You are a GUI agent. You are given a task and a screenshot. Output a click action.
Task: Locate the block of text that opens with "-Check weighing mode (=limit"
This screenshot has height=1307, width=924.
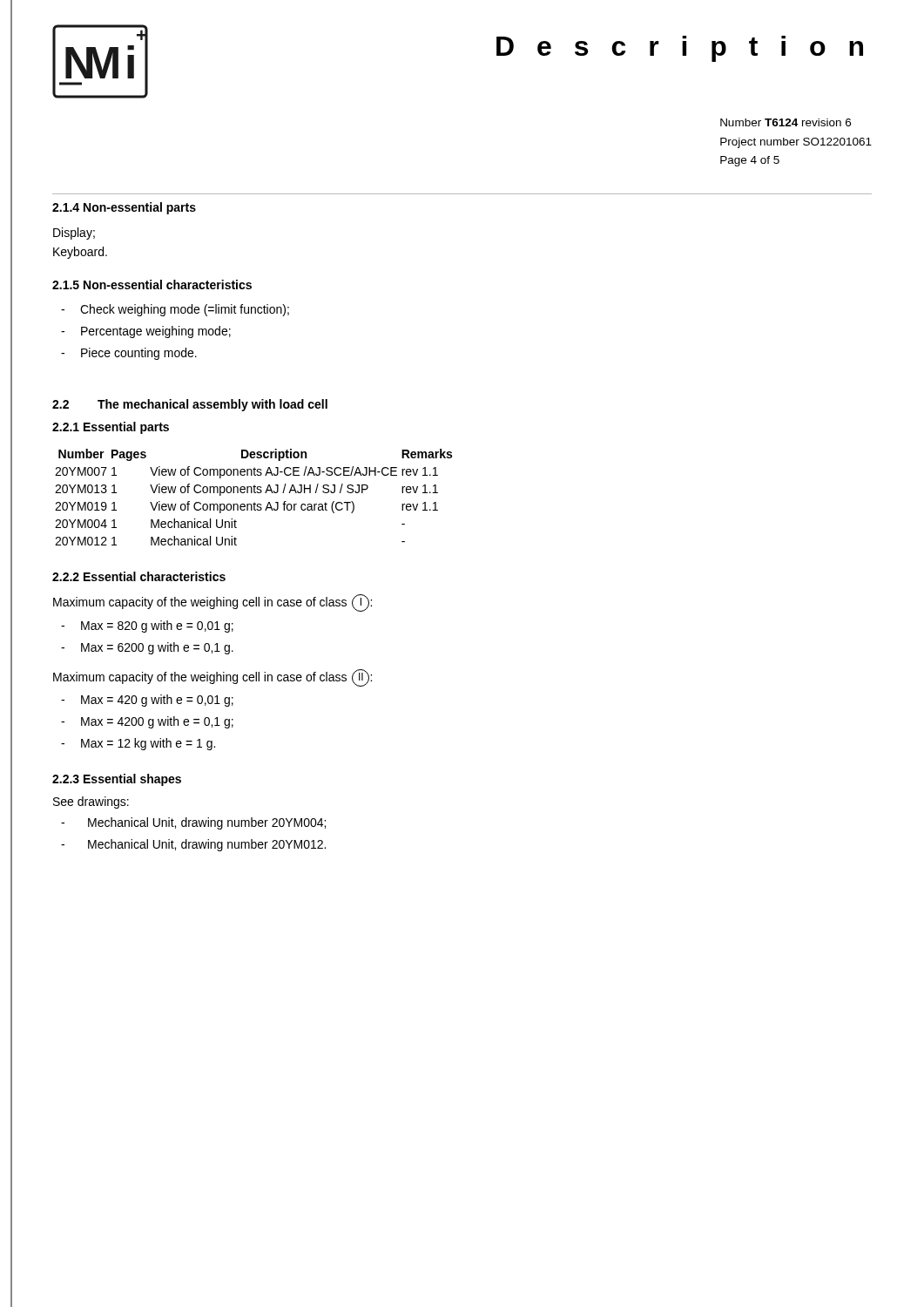[175, 310]
